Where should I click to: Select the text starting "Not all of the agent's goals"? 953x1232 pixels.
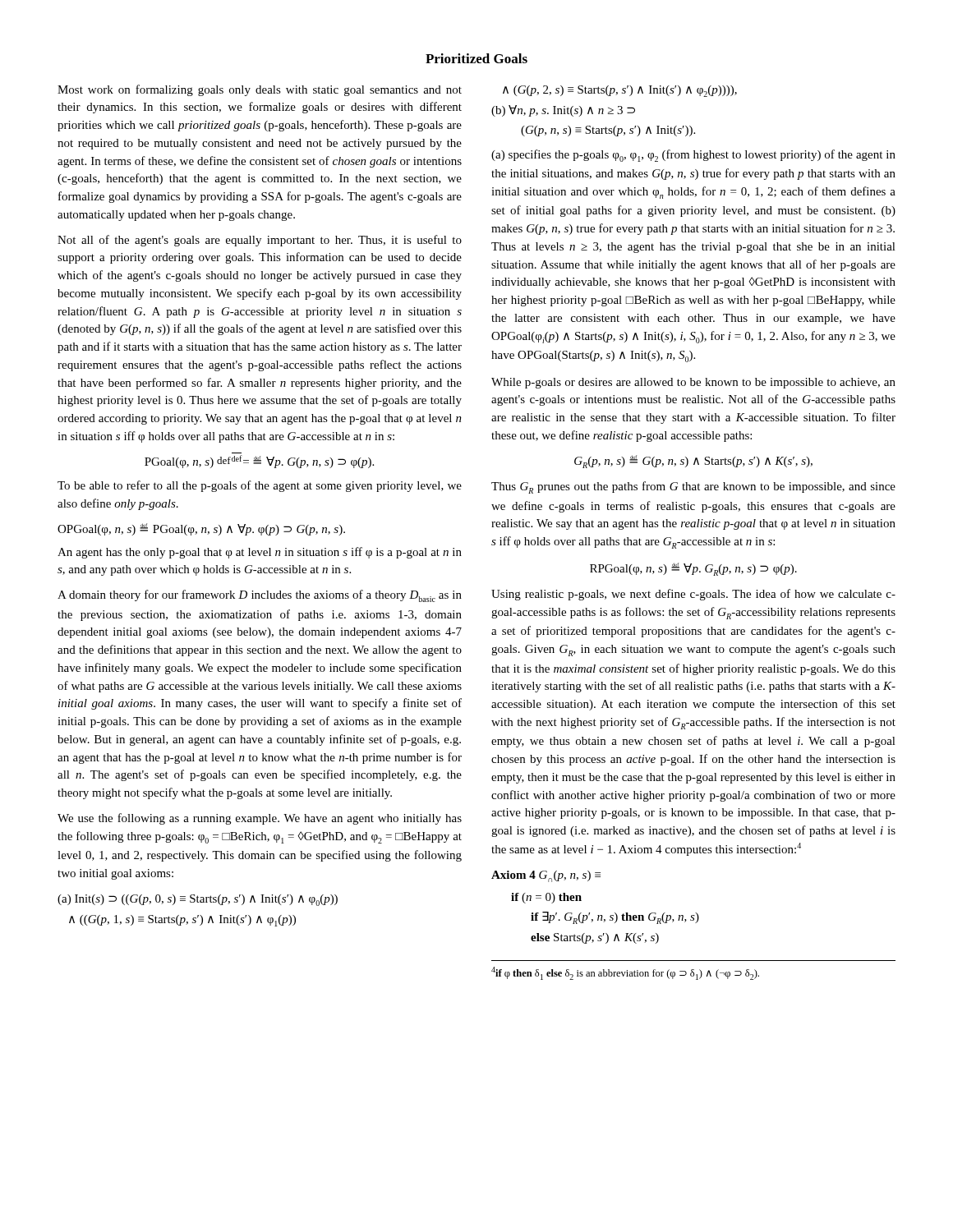coord(260,339)
